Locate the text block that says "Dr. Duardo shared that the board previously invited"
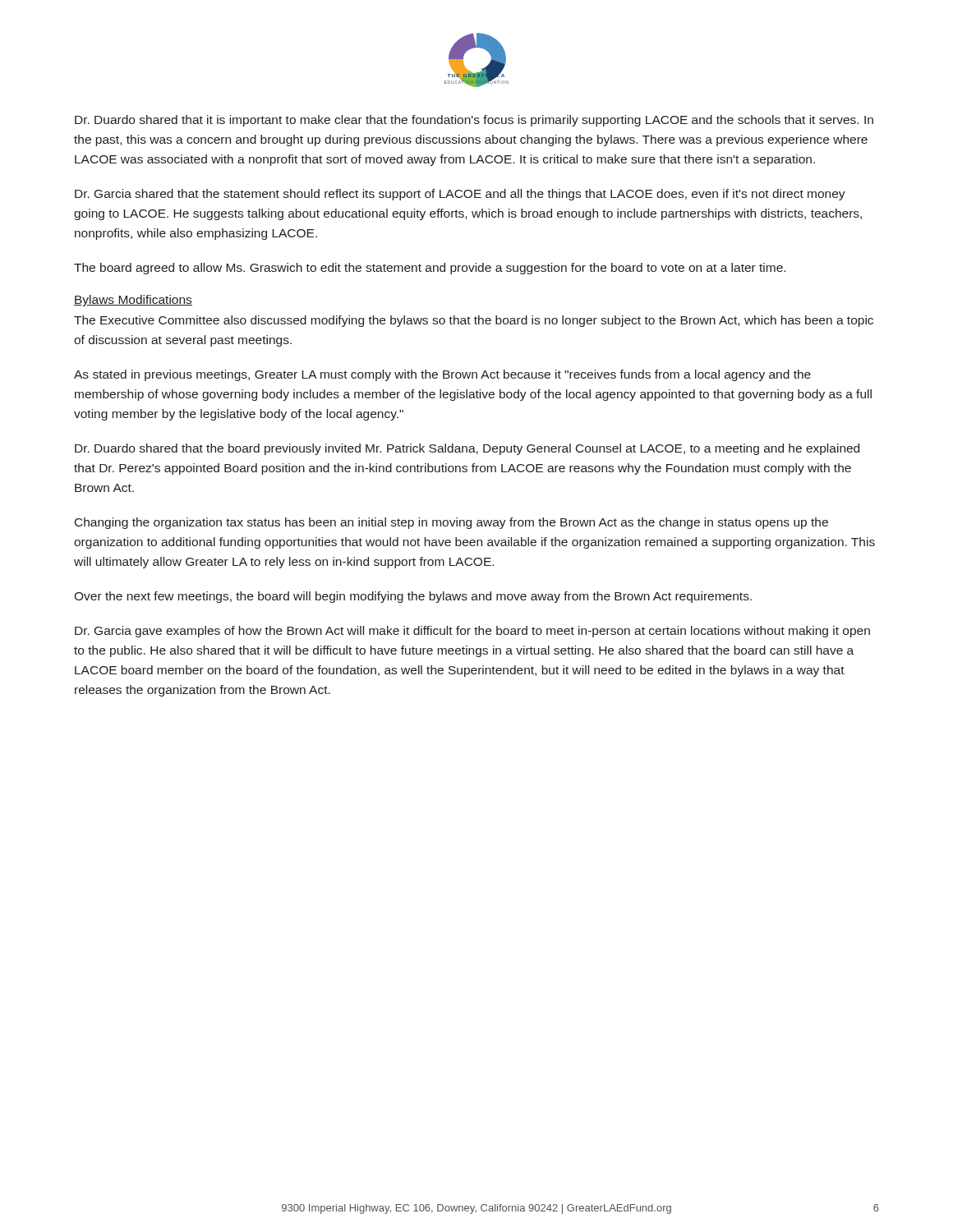 467,468
